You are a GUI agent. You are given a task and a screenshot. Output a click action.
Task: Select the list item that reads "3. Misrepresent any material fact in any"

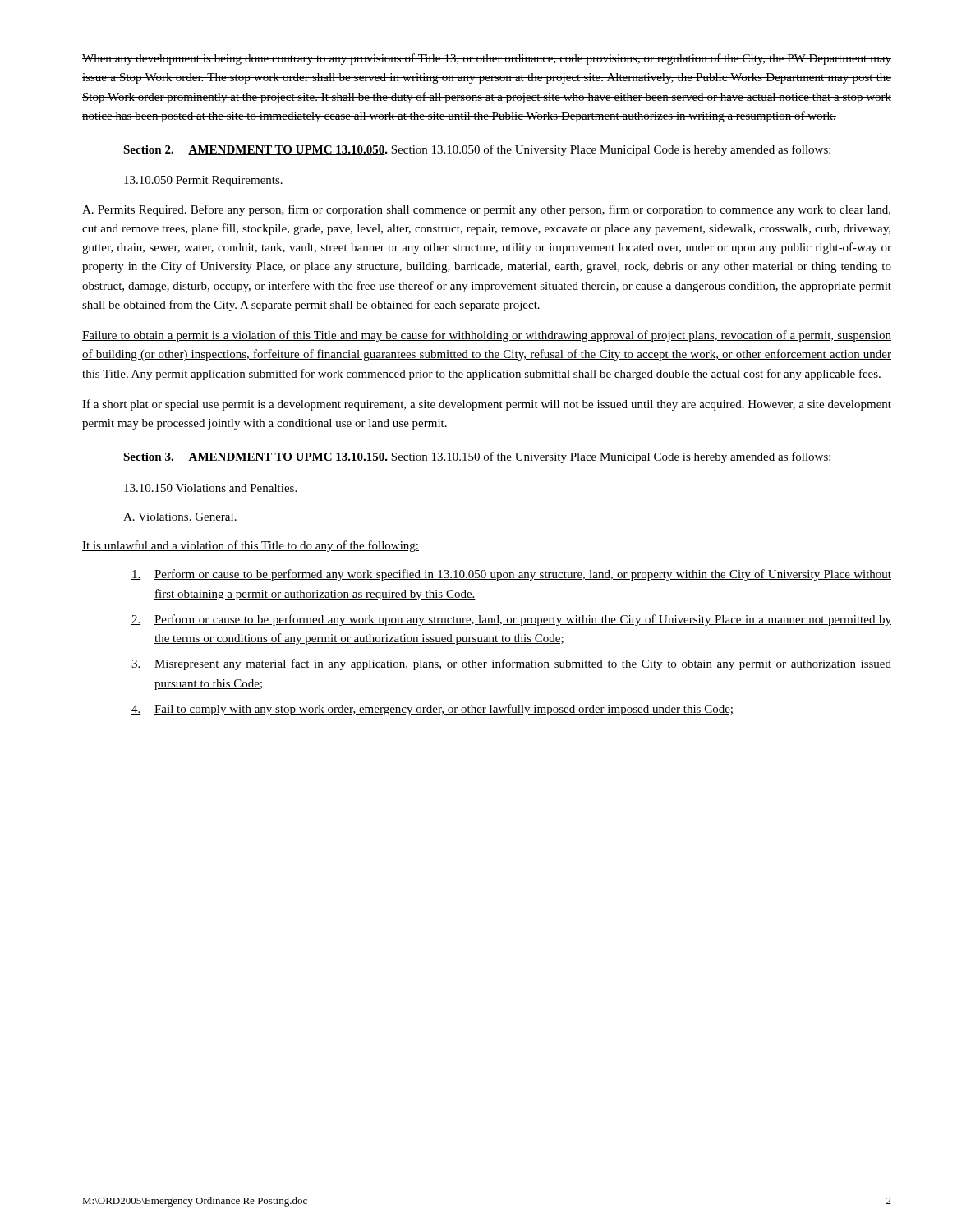pos(511,674)
